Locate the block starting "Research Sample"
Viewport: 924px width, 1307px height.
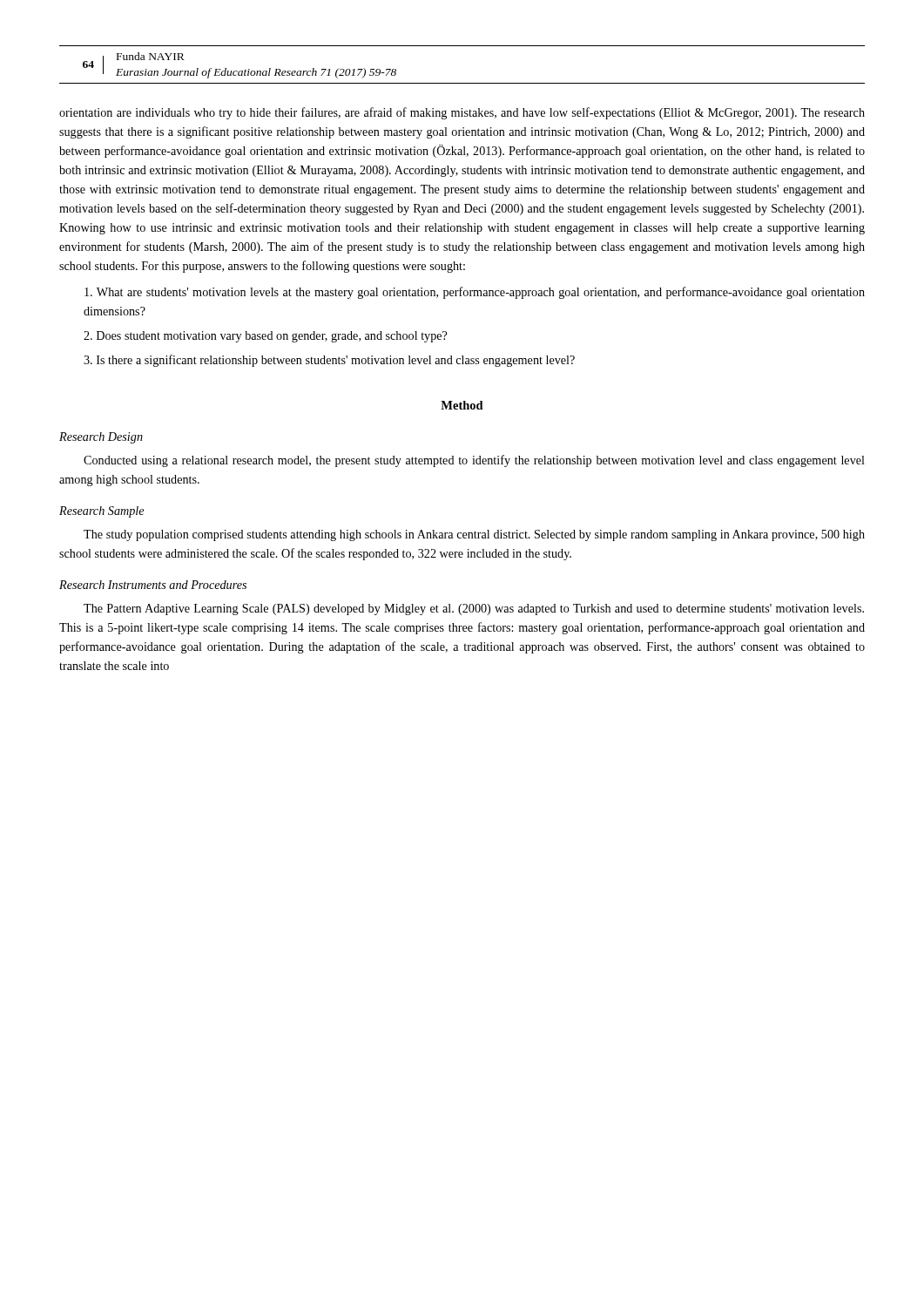(102, 511)
